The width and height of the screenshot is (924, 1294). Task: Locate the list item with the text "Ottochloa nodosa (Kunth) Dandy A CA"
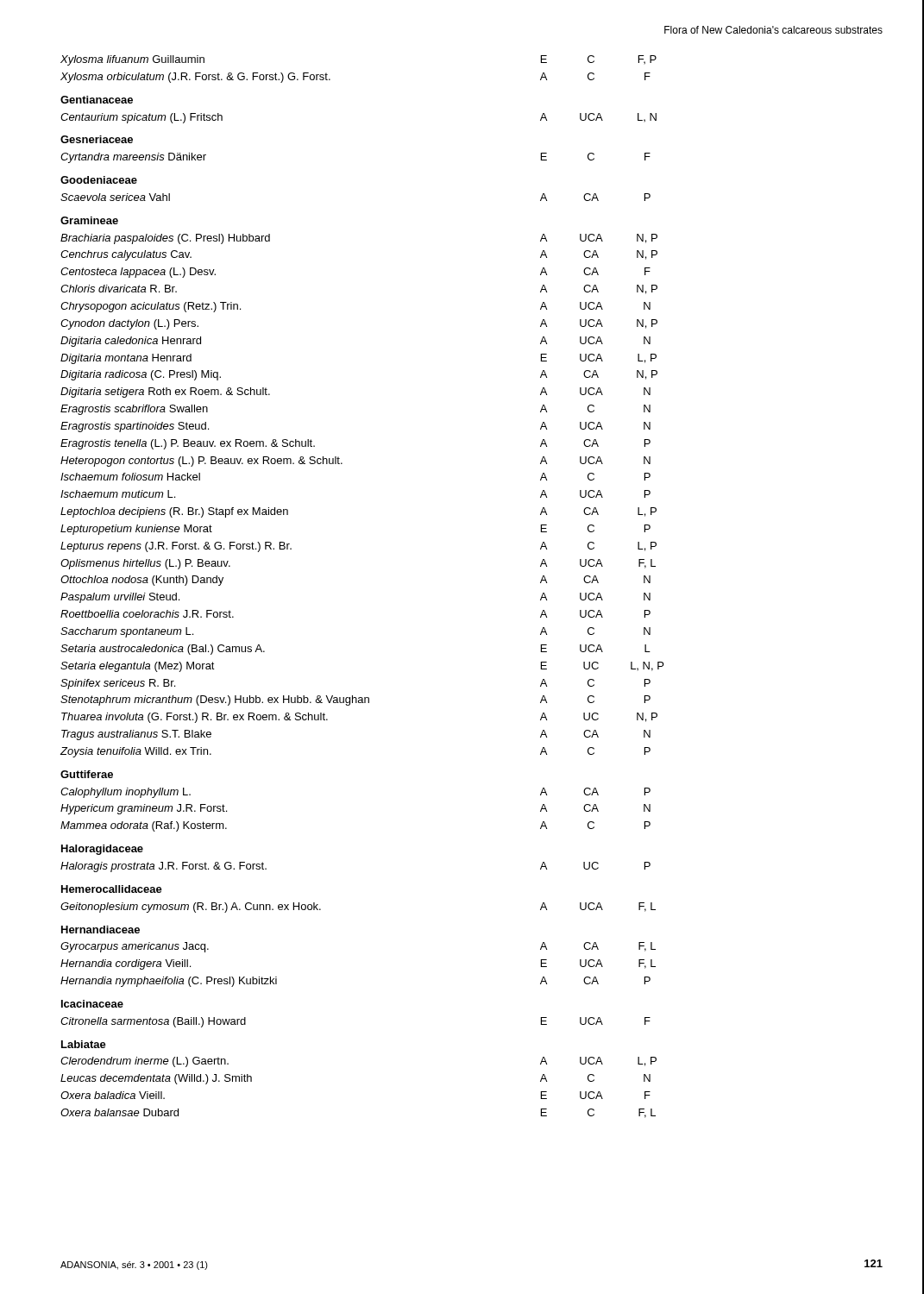point(134,582)
